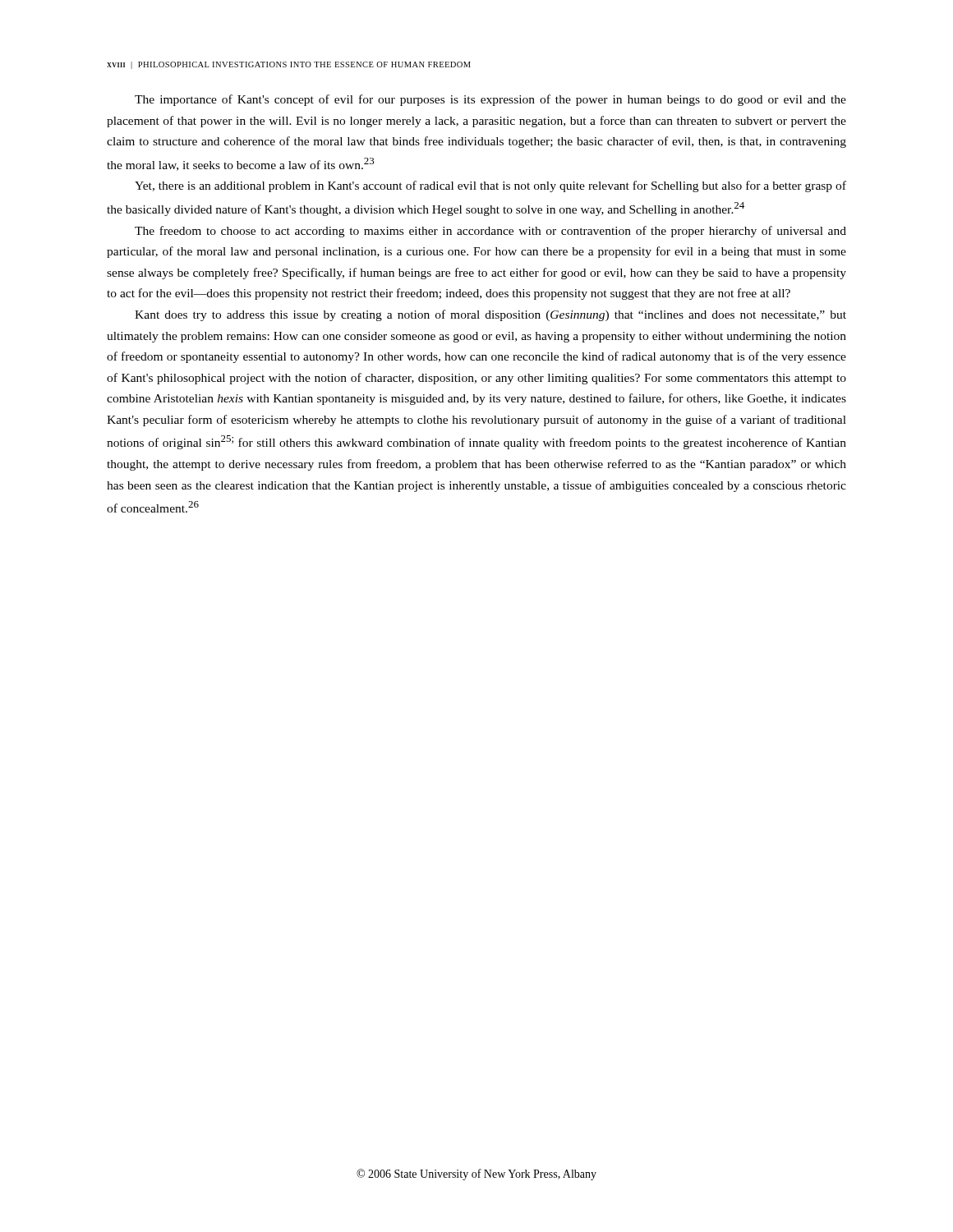Find the text block that says "Yet, there is an additional"
953x1232 pixels.
476,198
